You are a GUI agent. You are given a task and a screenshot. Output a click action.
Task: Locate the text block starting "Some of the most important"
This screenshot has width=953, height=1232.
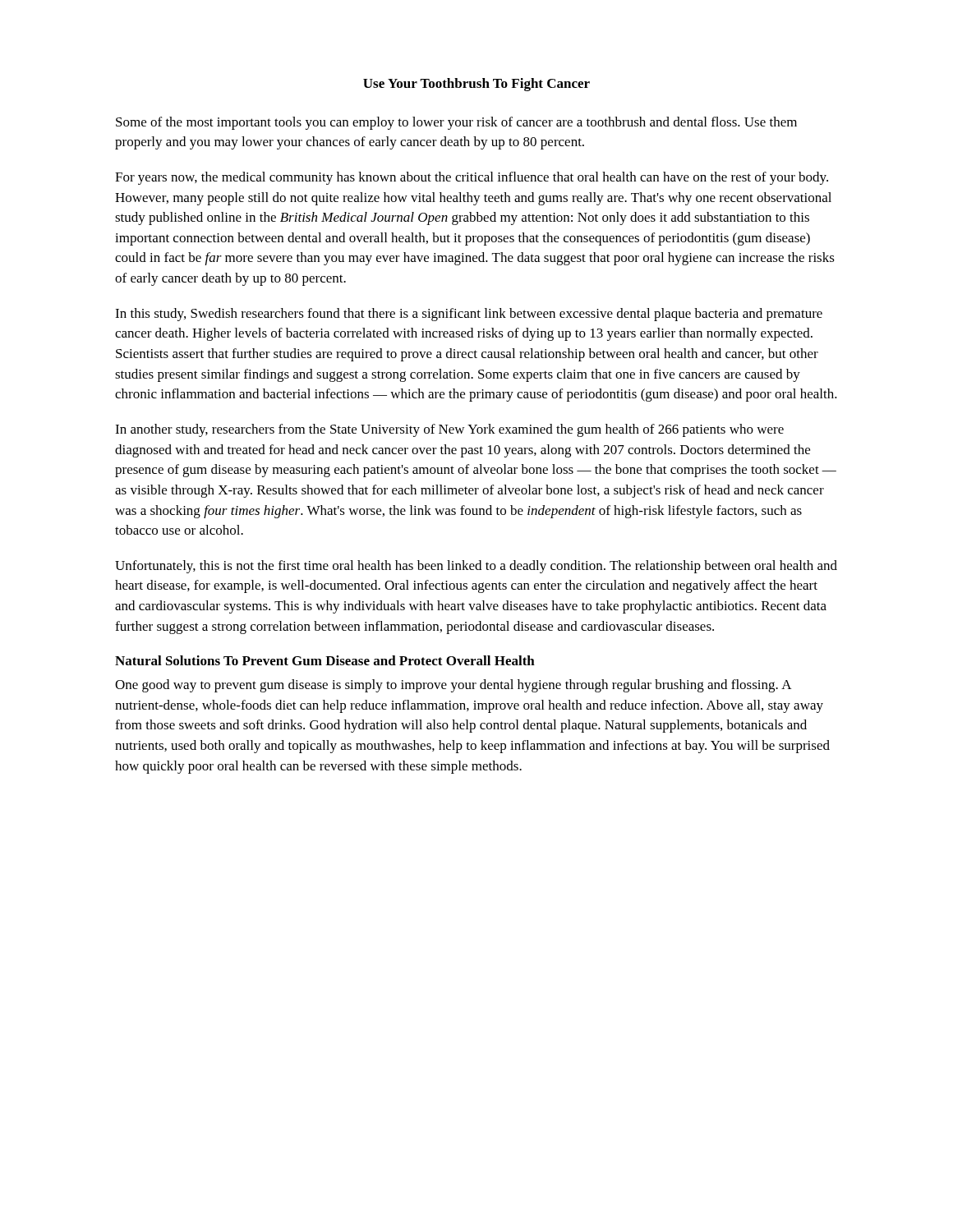(456, 132)
